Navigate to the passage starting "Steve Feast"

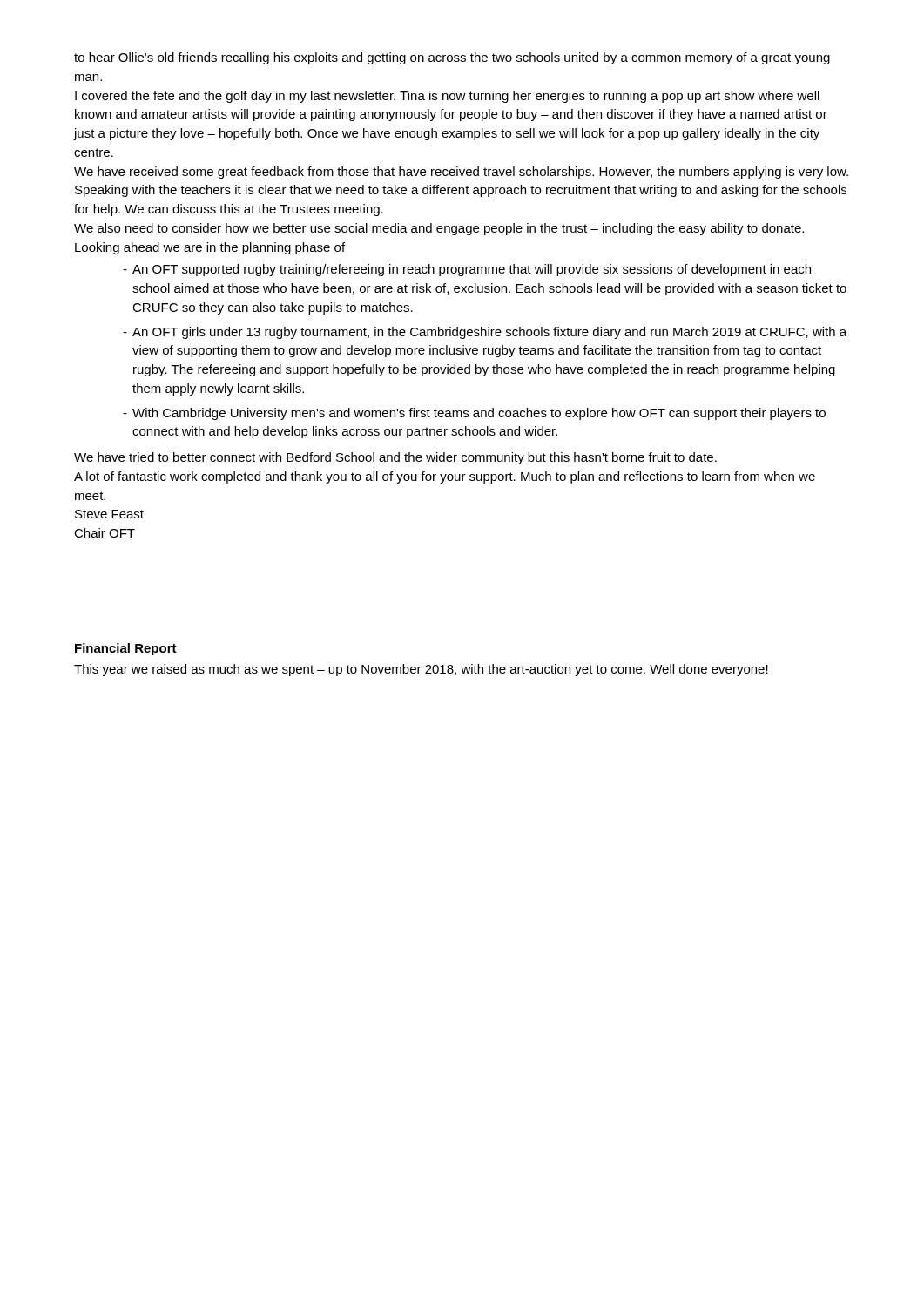(x=109, y=514)
